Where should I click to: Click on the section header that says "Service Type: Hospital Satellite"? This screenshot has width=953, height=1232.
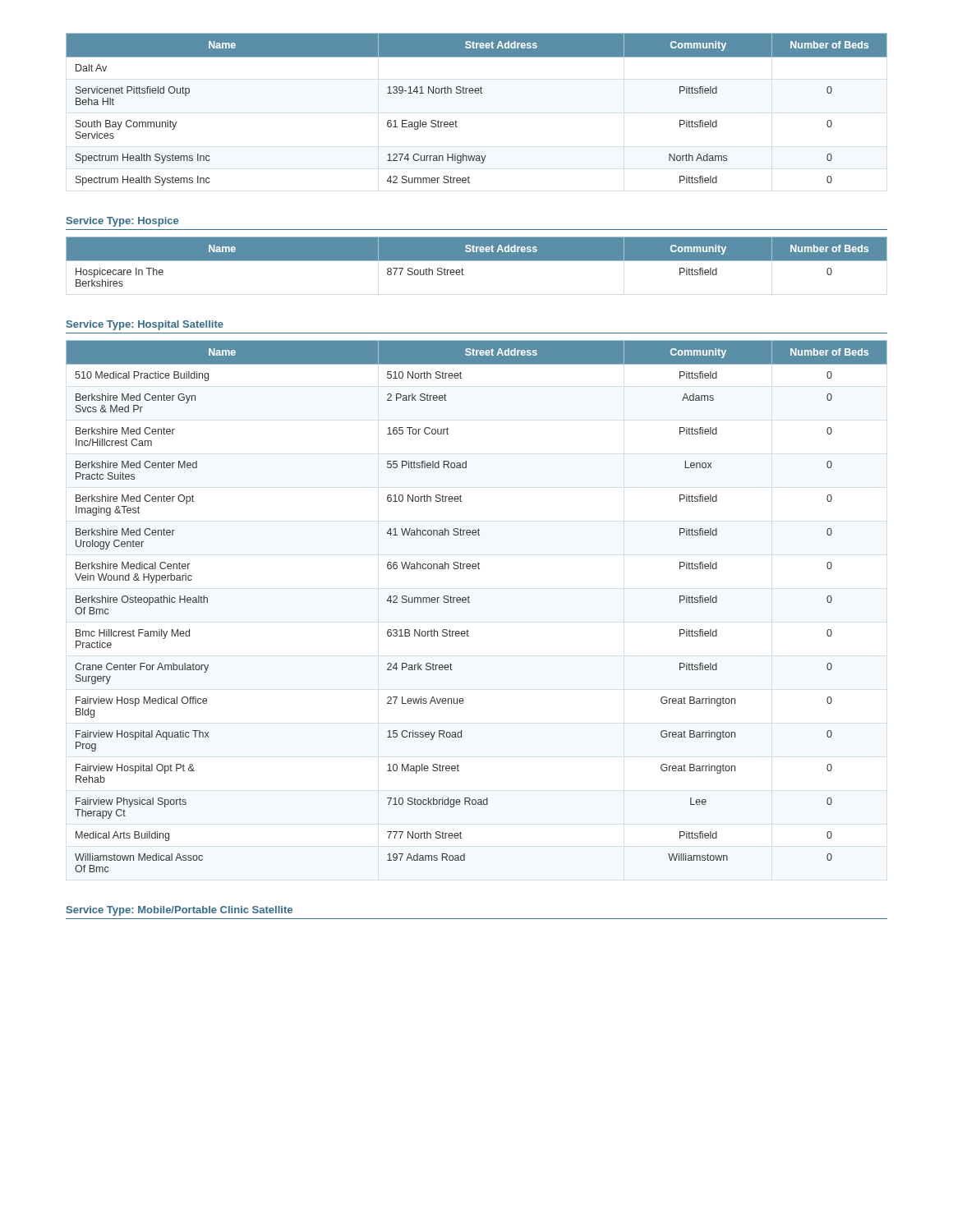(476, 326)
